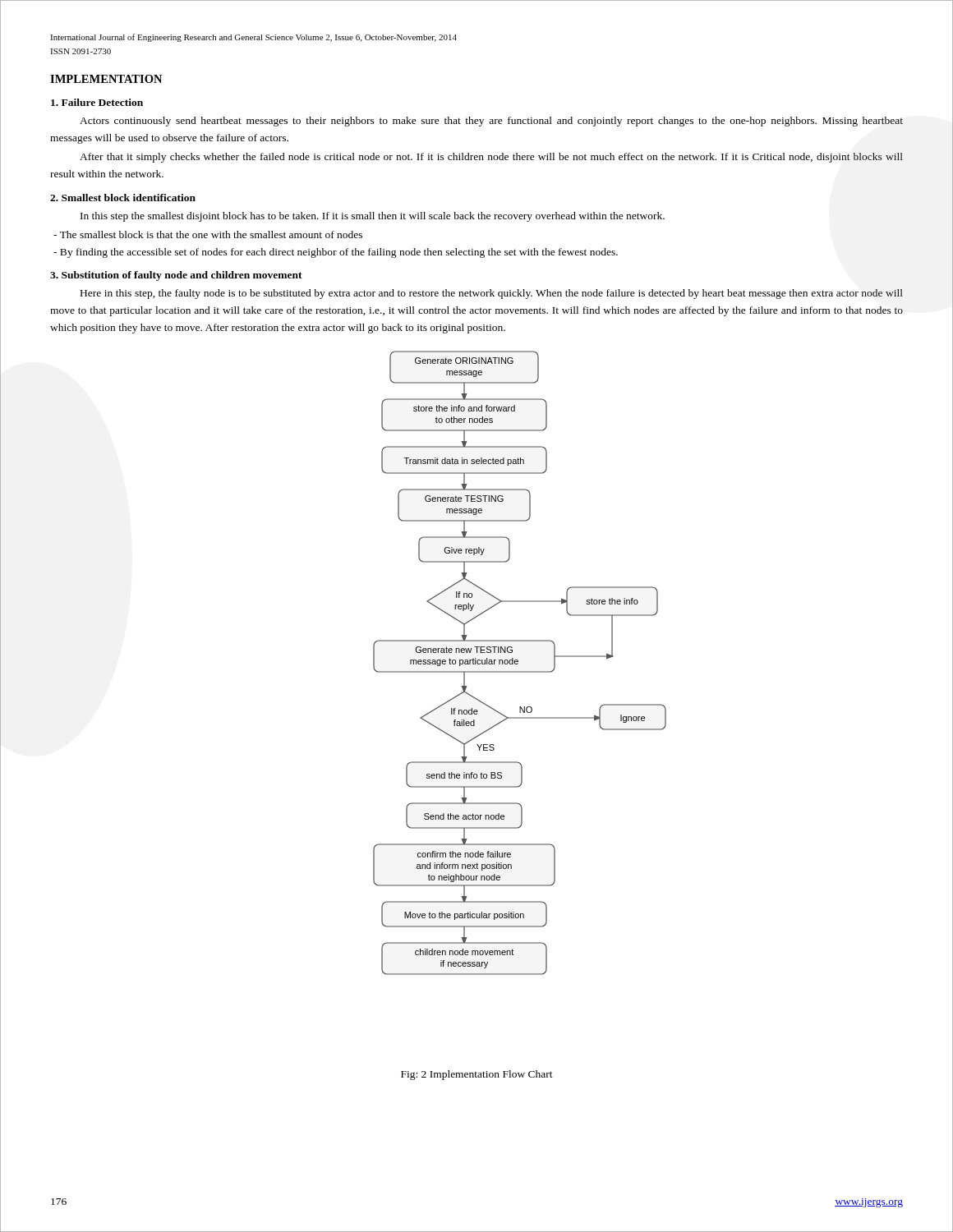Locate the list item that says "The smallest block is that the"
Viewport: 953px width, 1232px height.
(x=208, y=234)
